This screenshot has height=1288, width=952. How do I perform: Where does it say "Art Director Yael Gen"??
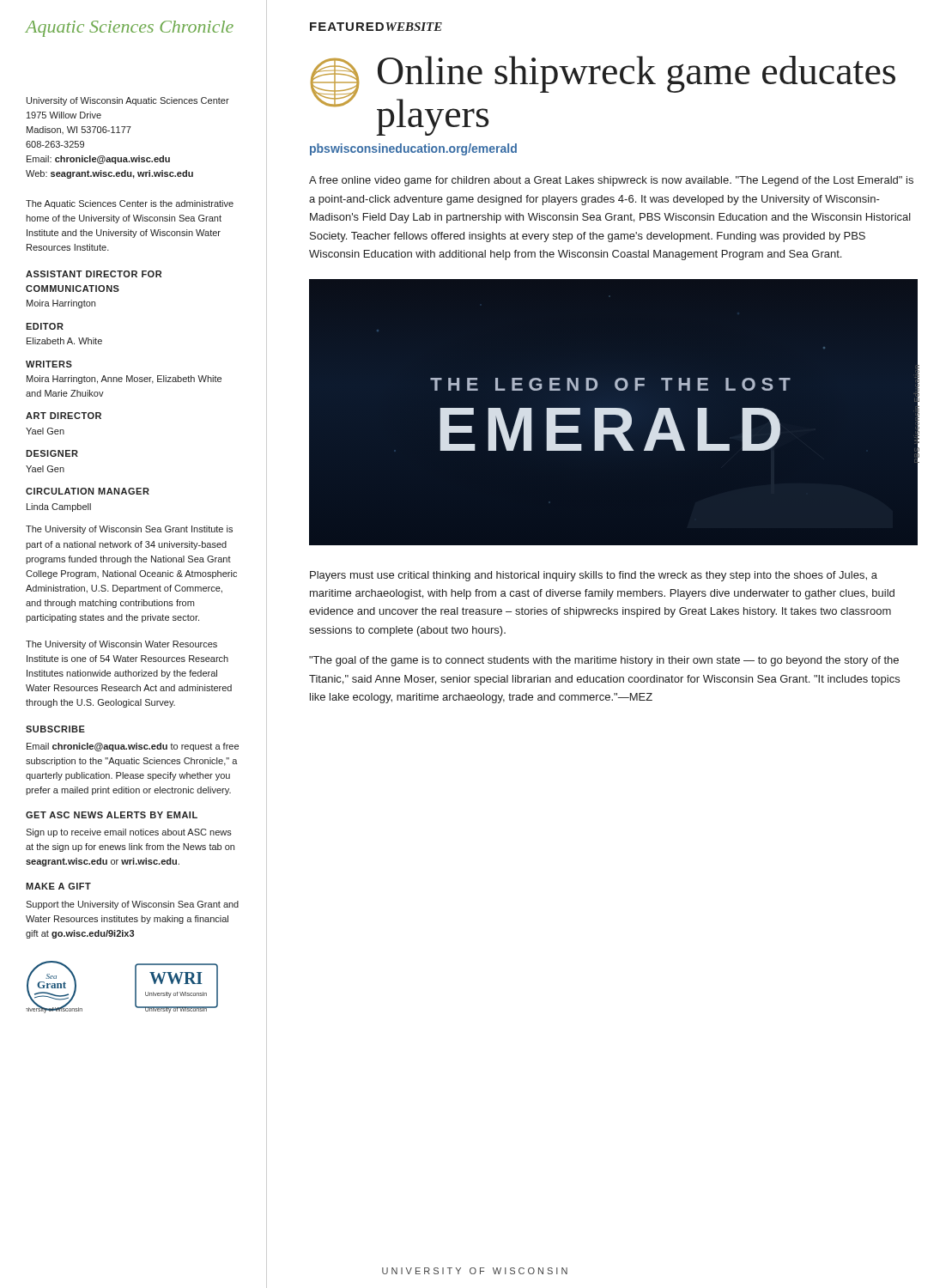point(64,416)
